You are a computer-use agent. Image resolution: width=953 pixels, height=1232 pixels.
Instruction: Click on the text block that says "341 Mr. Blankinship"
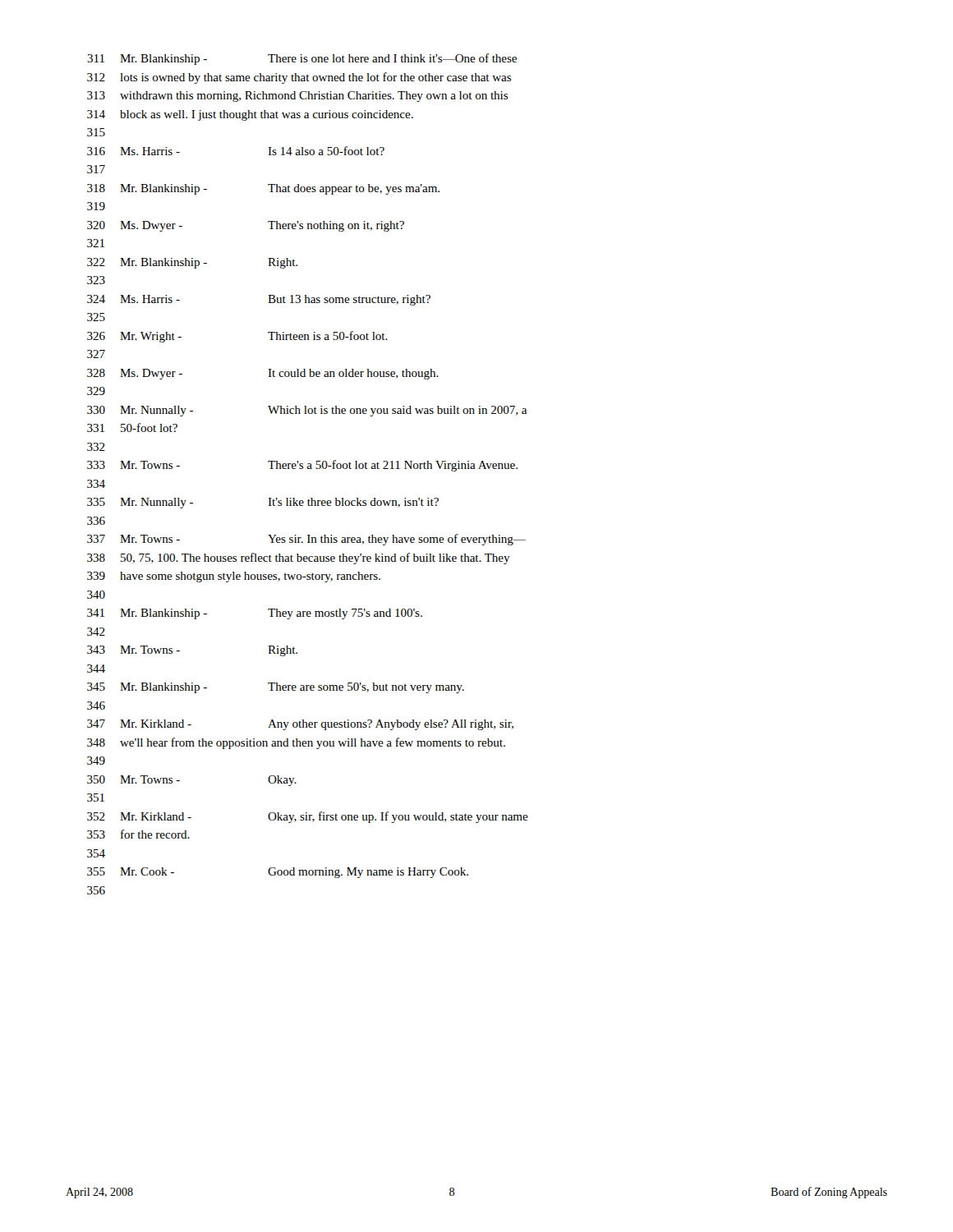pyautogui.click(x=171, y=614)
